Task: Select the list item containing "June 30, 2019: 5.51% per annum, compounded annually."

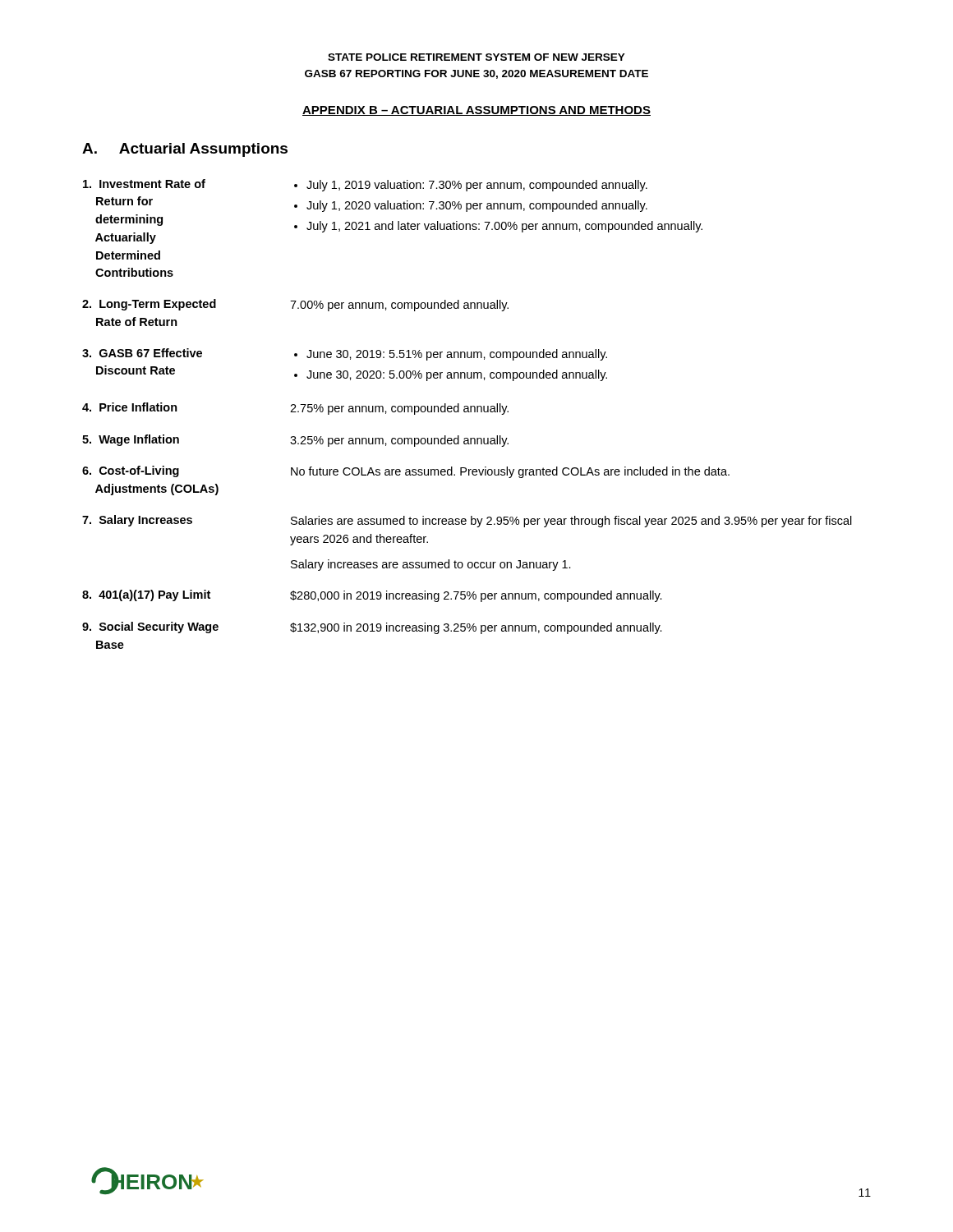Action: [580, 364]
